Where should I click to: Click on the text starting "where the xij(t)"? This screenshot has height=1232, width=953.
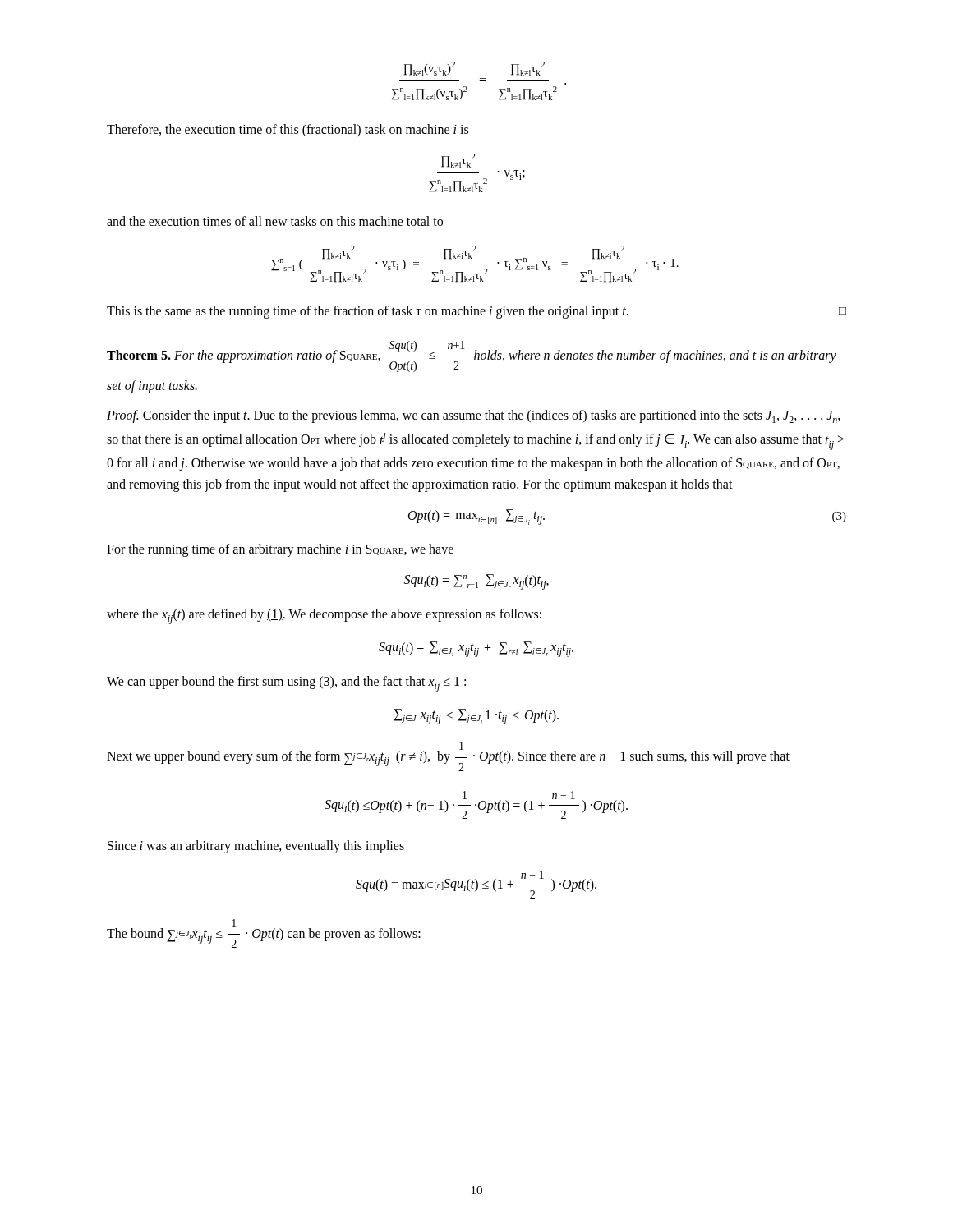(x=325, y=616)
